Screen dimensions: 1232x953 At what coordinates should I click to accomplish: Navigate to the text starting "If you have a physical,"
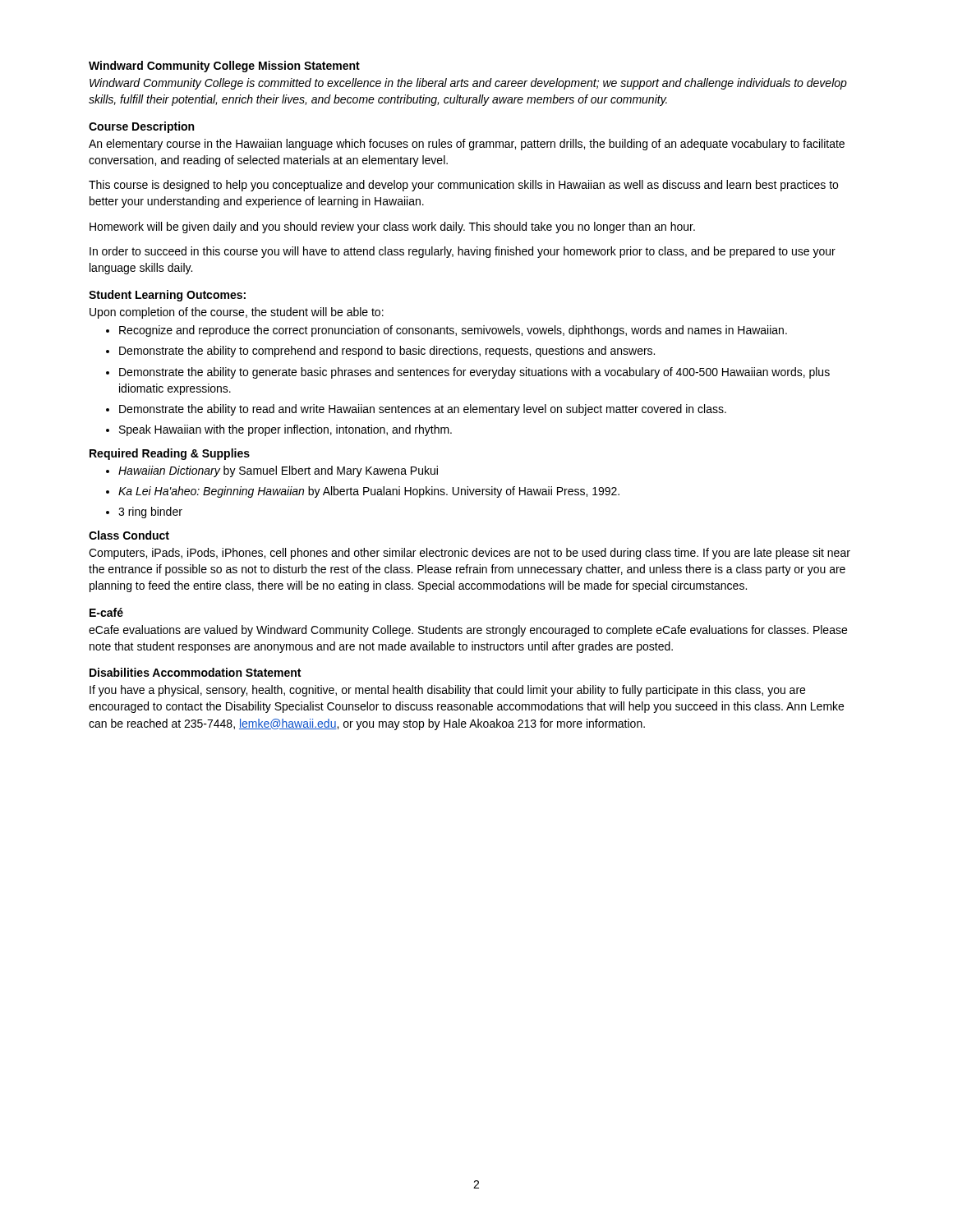pyautogui.click(x=467, y=707)
